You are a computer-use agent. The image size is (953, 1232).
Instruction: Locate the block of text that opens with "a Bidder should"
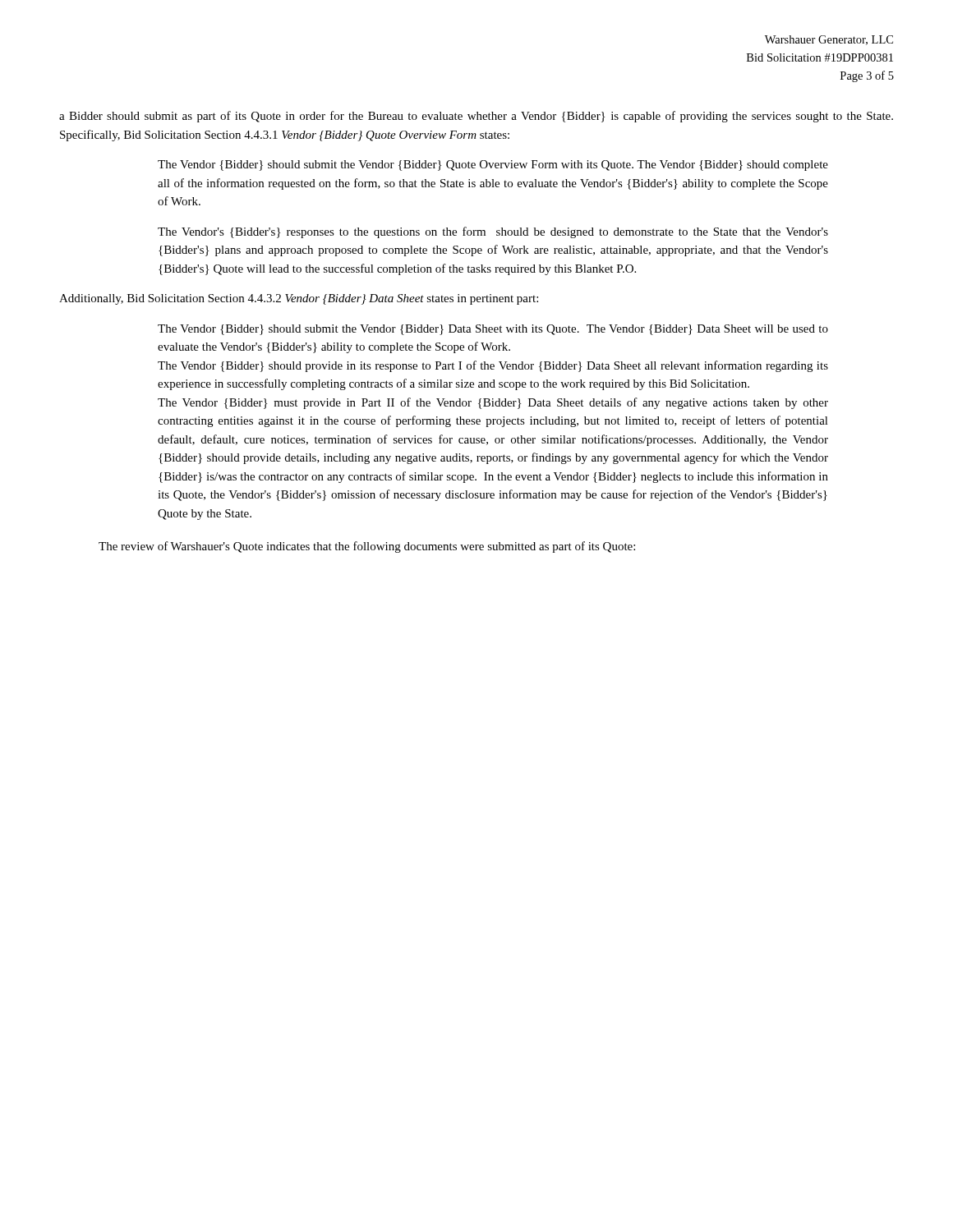tap(476, 125)
